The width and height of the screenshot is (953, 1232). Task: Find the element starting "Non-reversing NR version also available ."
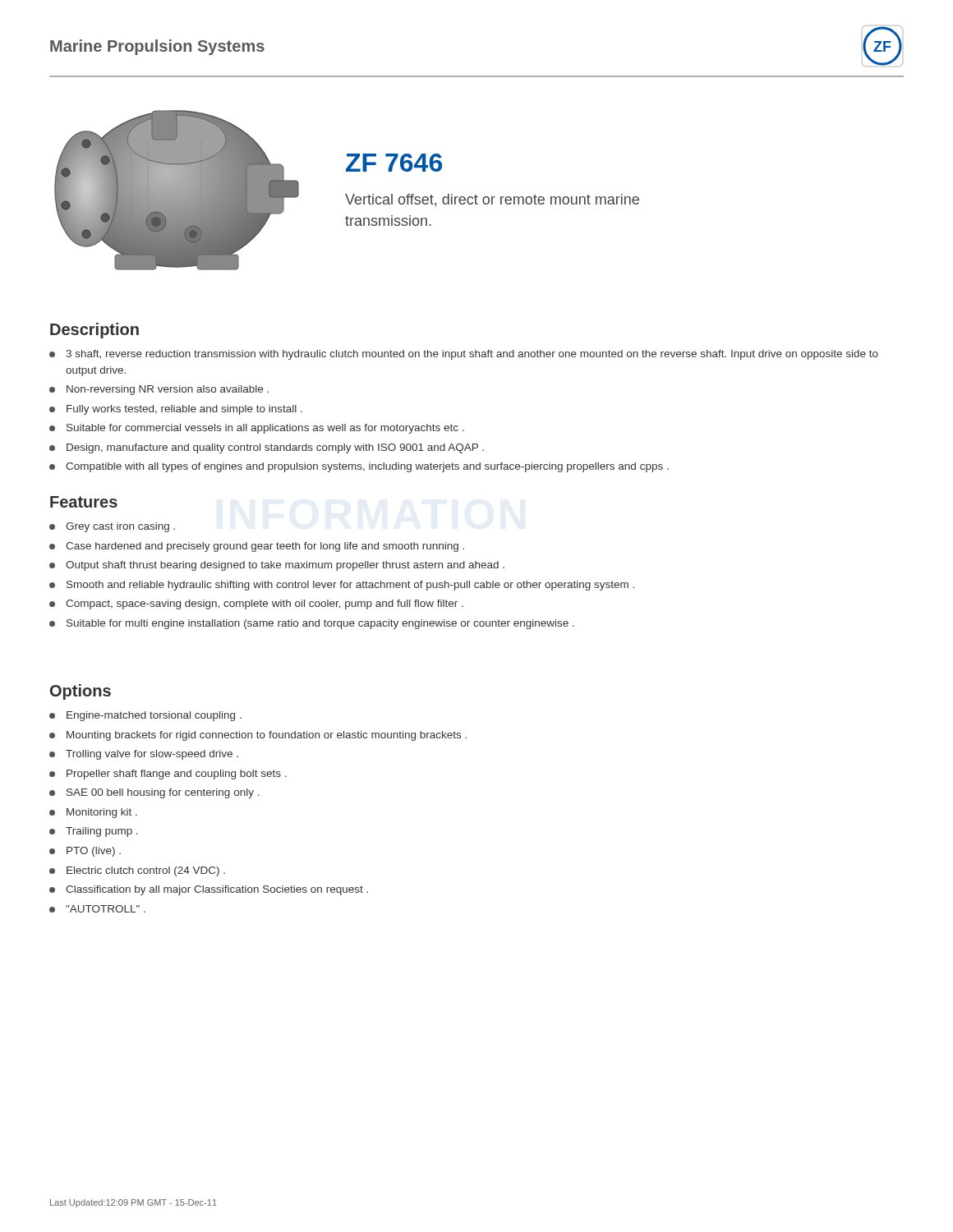(x=168, y=389)
